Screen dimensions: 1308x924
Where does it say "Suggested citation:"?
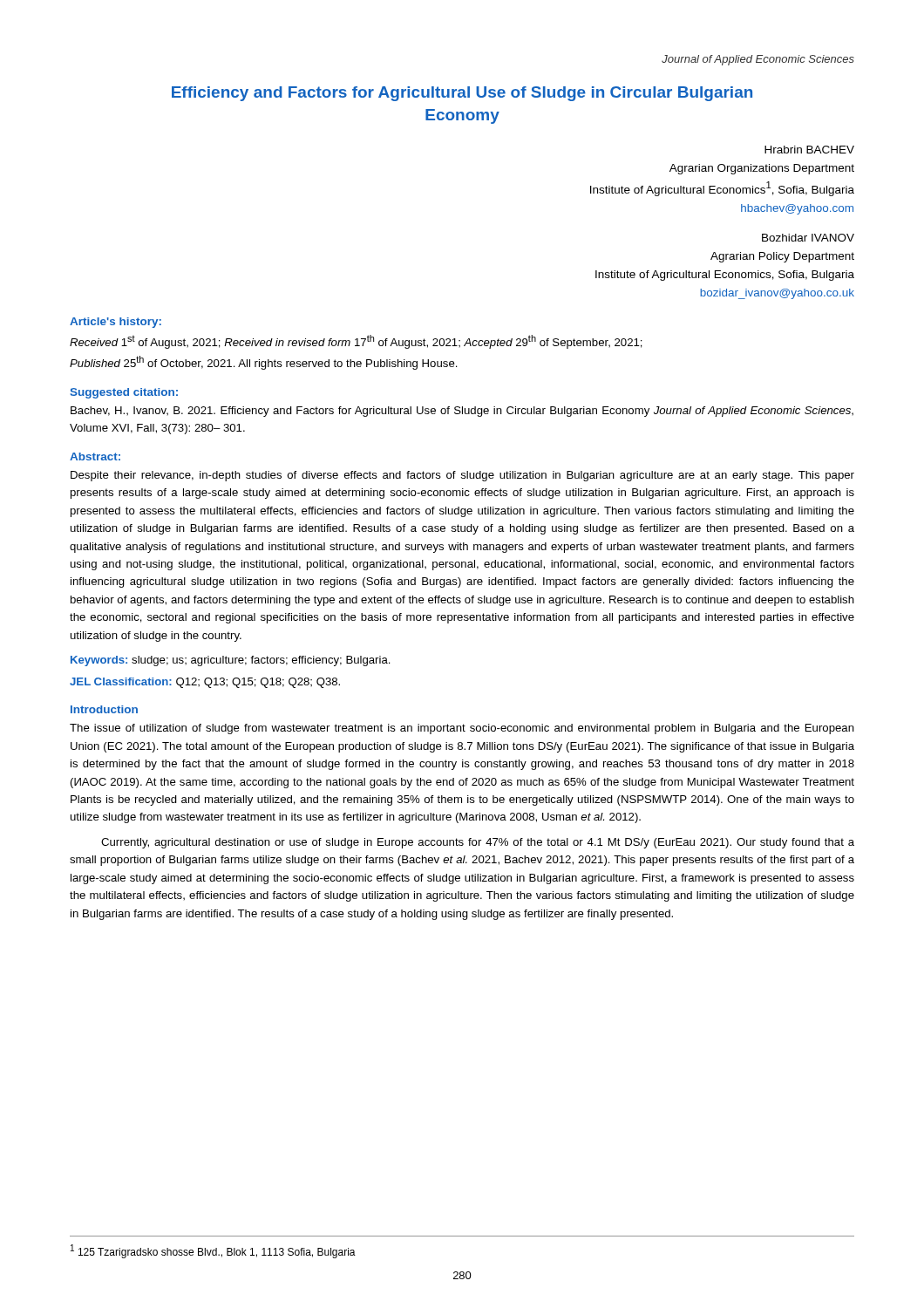click(124, 392)
